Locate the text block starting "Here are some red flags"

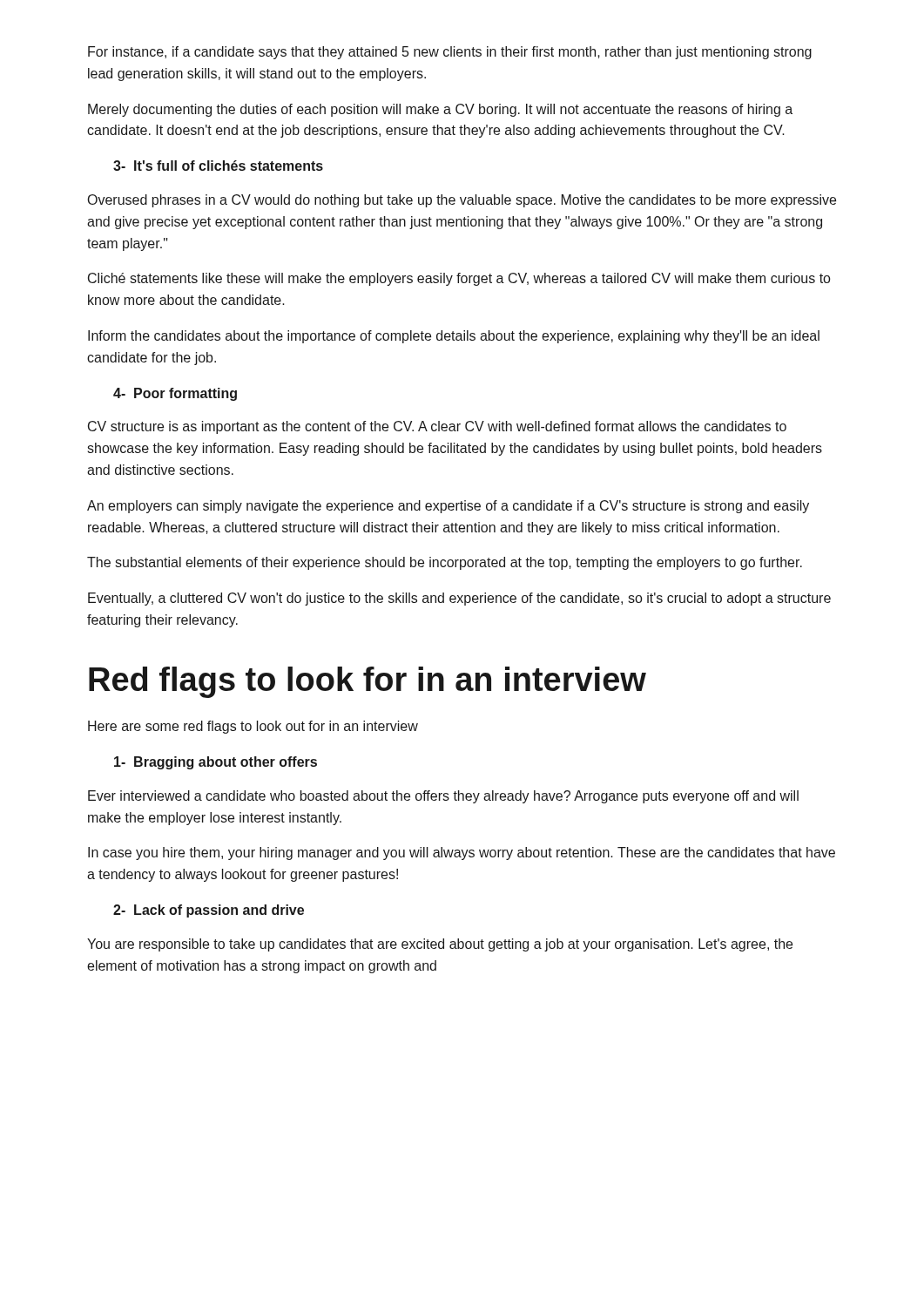(x=252, y=726)
